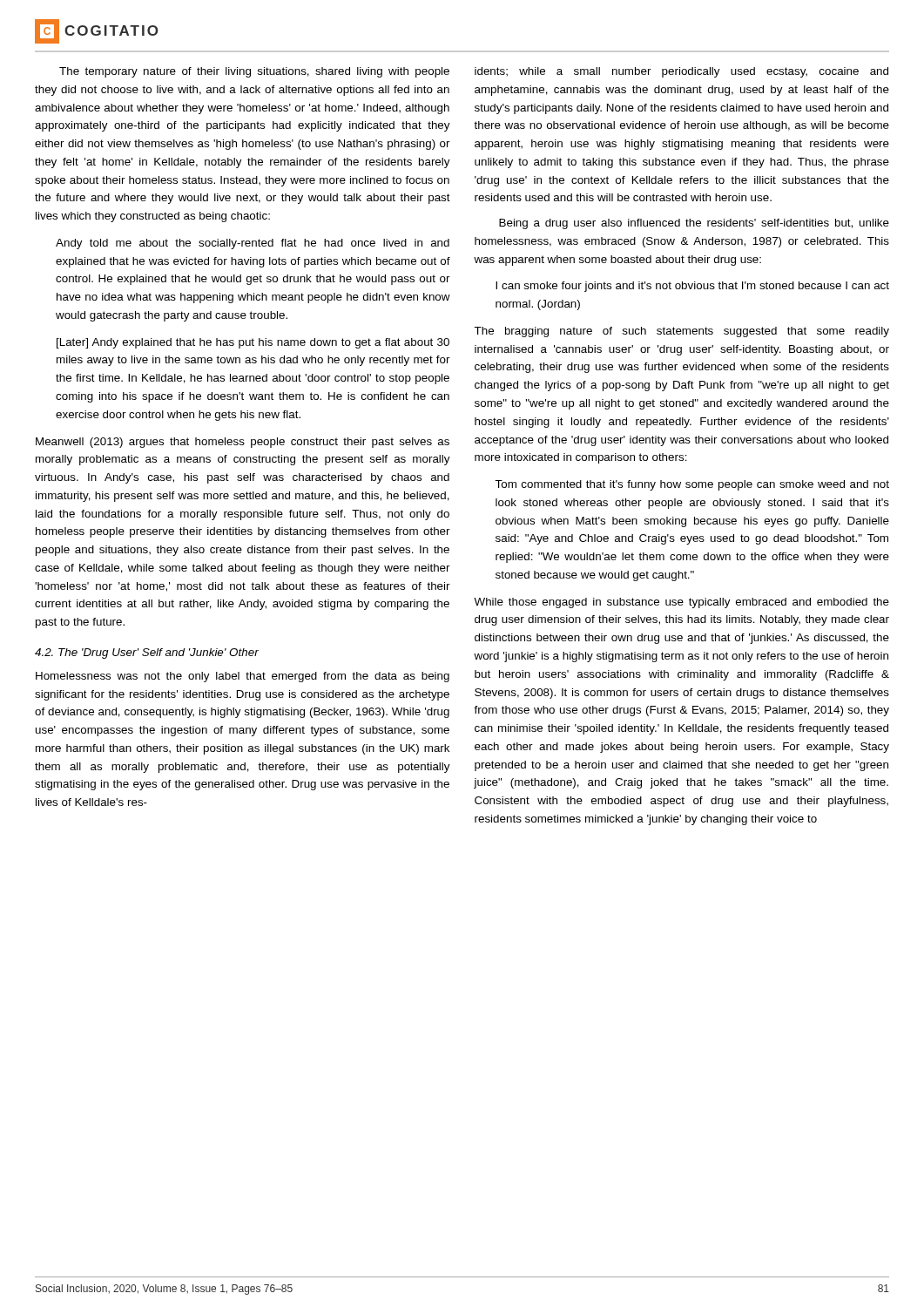This screenshot has width=924, height=1307.
Task: Point to the block beginning "The temporary nature of"
Action: [x=242, y=144]
